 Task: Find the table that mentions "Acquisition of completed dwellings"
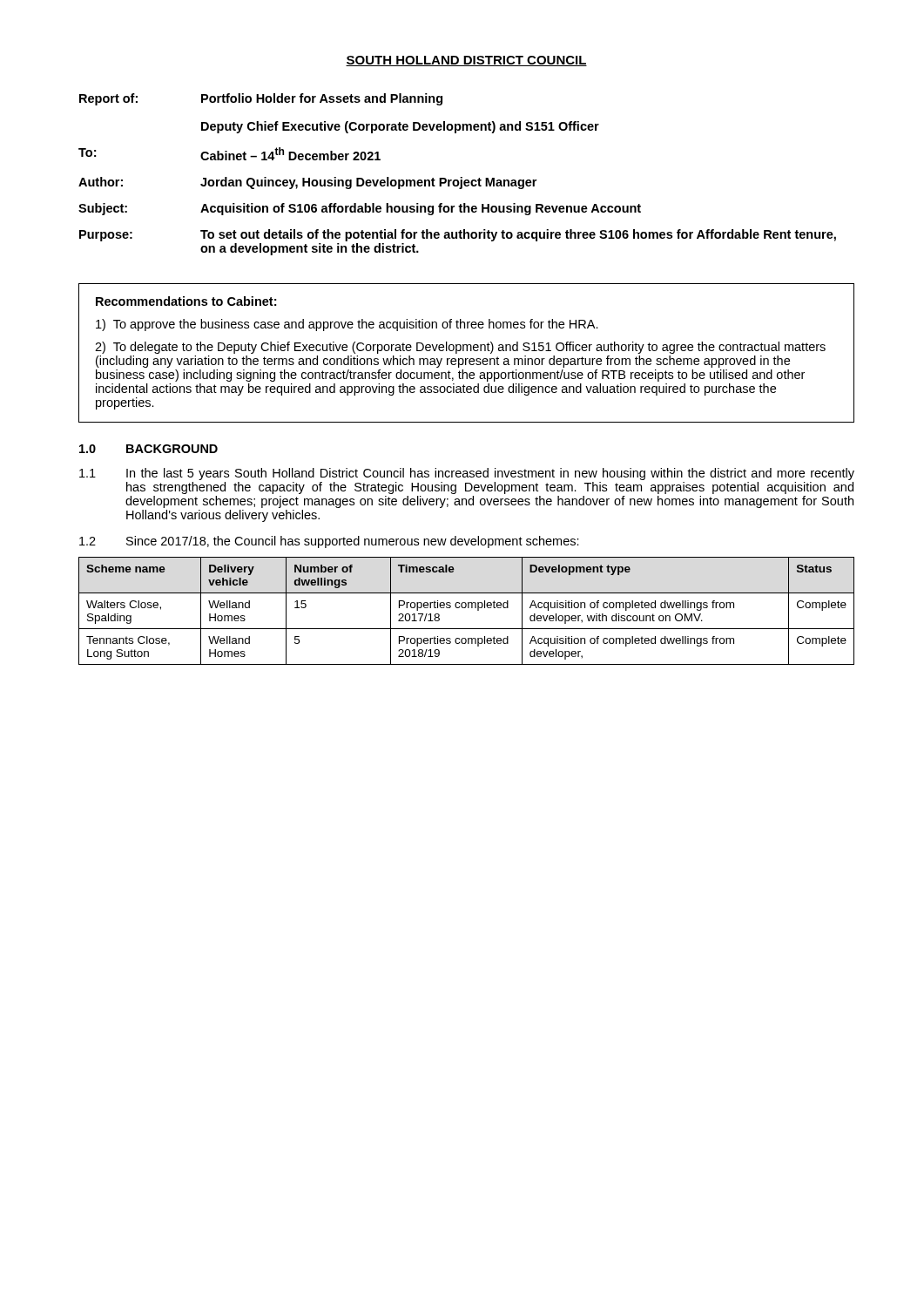[x=466, y=611]
